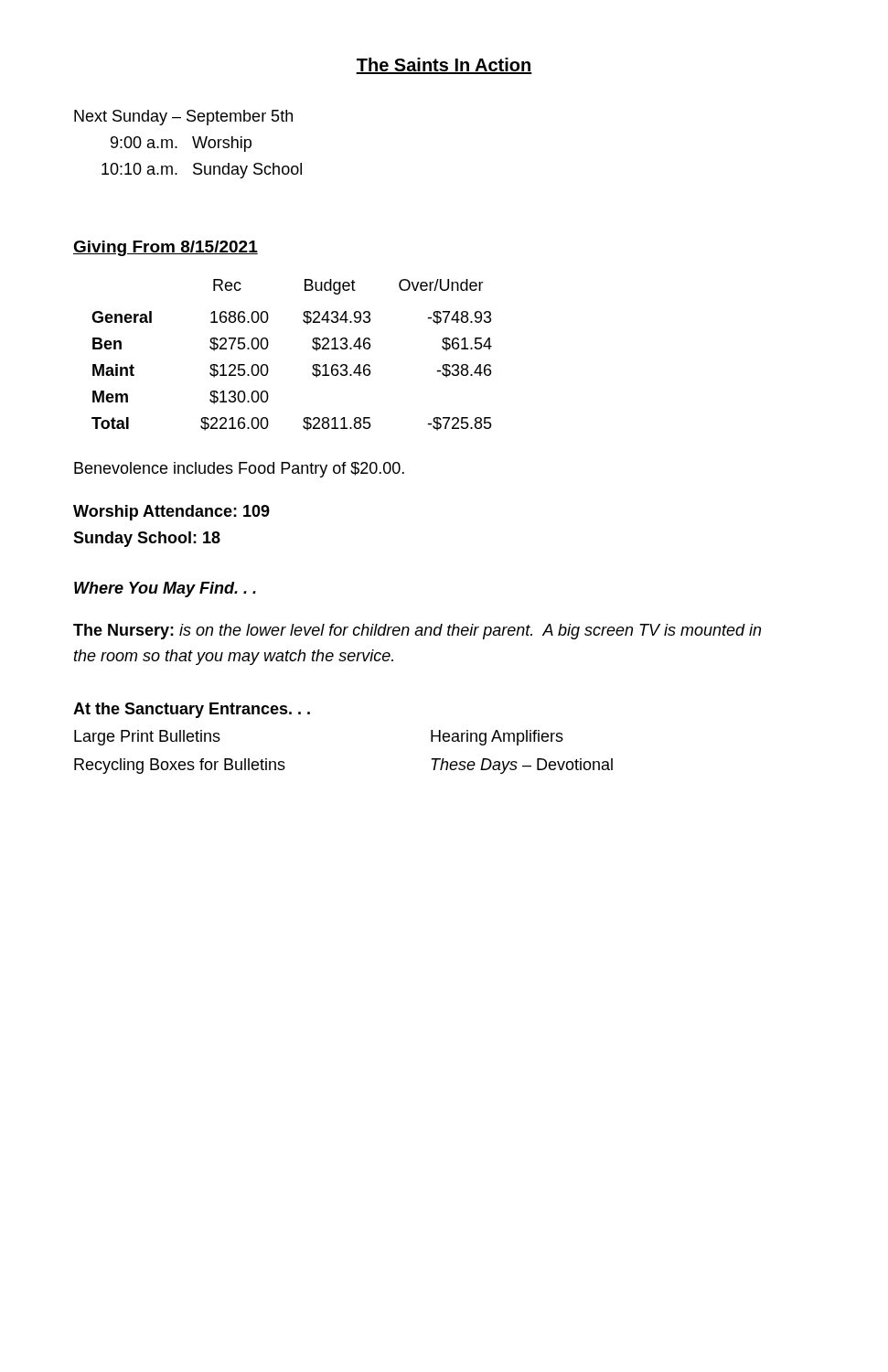Select the block starting "The Saints In Action"
The height and width of the screenshot is (1372, 888).
point(444,65)
